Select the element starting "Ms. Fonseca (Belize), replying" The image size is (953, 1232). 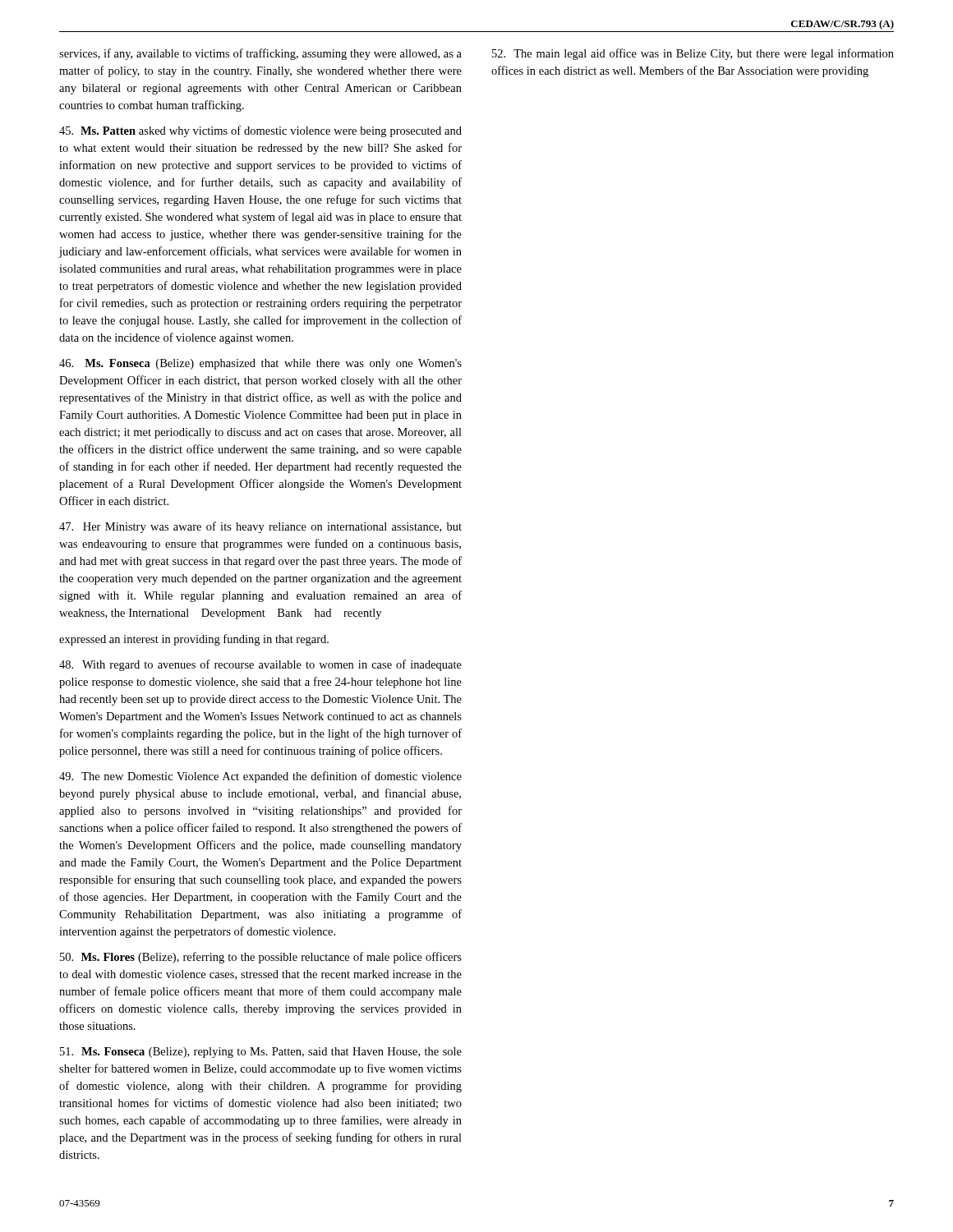[260, 1103]
